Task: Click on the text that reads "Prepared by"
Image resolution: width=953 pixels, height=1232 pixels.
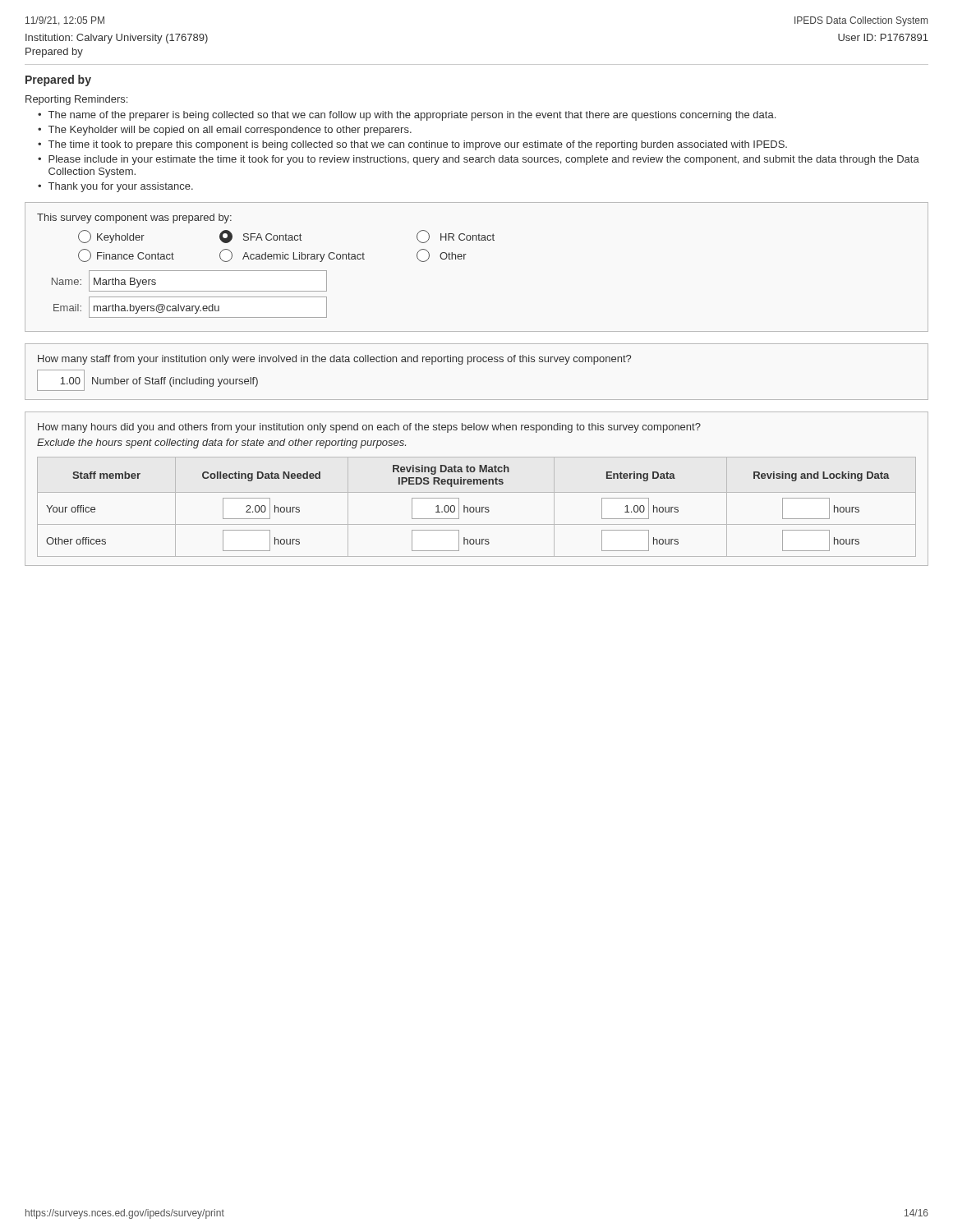Action: tap(54, 51)
